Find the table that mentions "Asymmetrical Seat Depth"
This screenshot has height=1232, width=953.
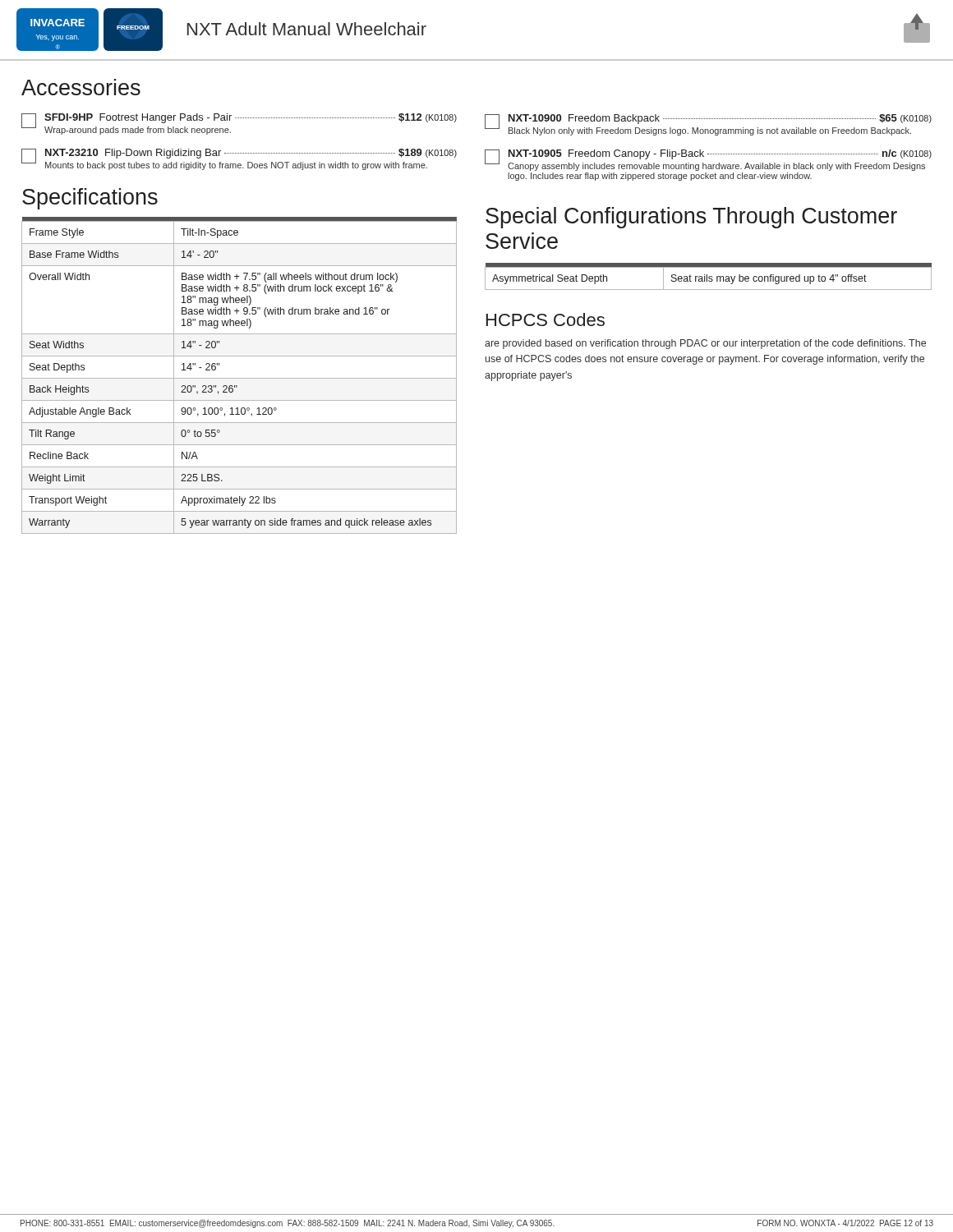click(x=708, y=276)
